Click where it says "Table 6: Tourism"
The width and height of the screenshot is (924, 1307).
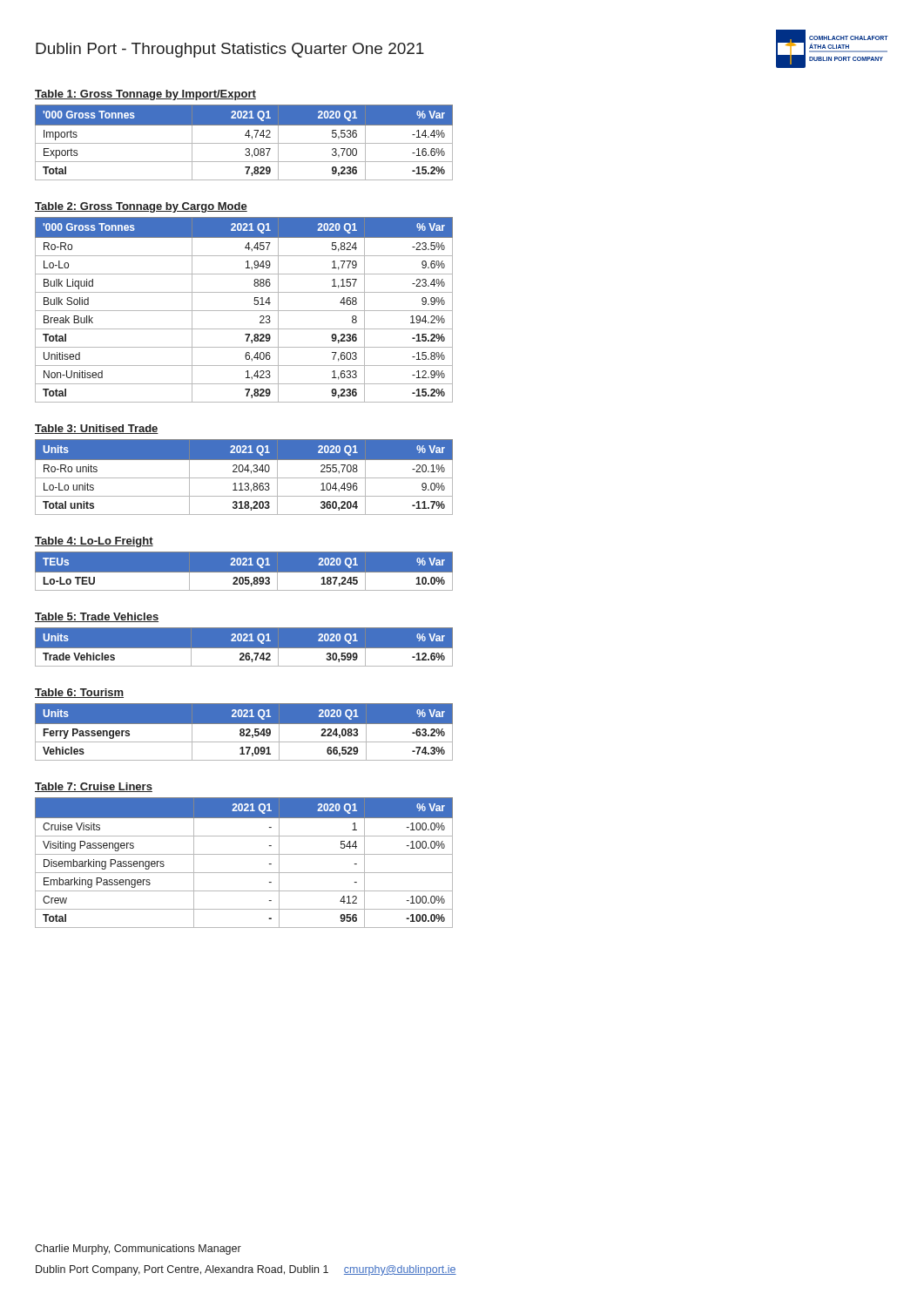coord(79,692)
